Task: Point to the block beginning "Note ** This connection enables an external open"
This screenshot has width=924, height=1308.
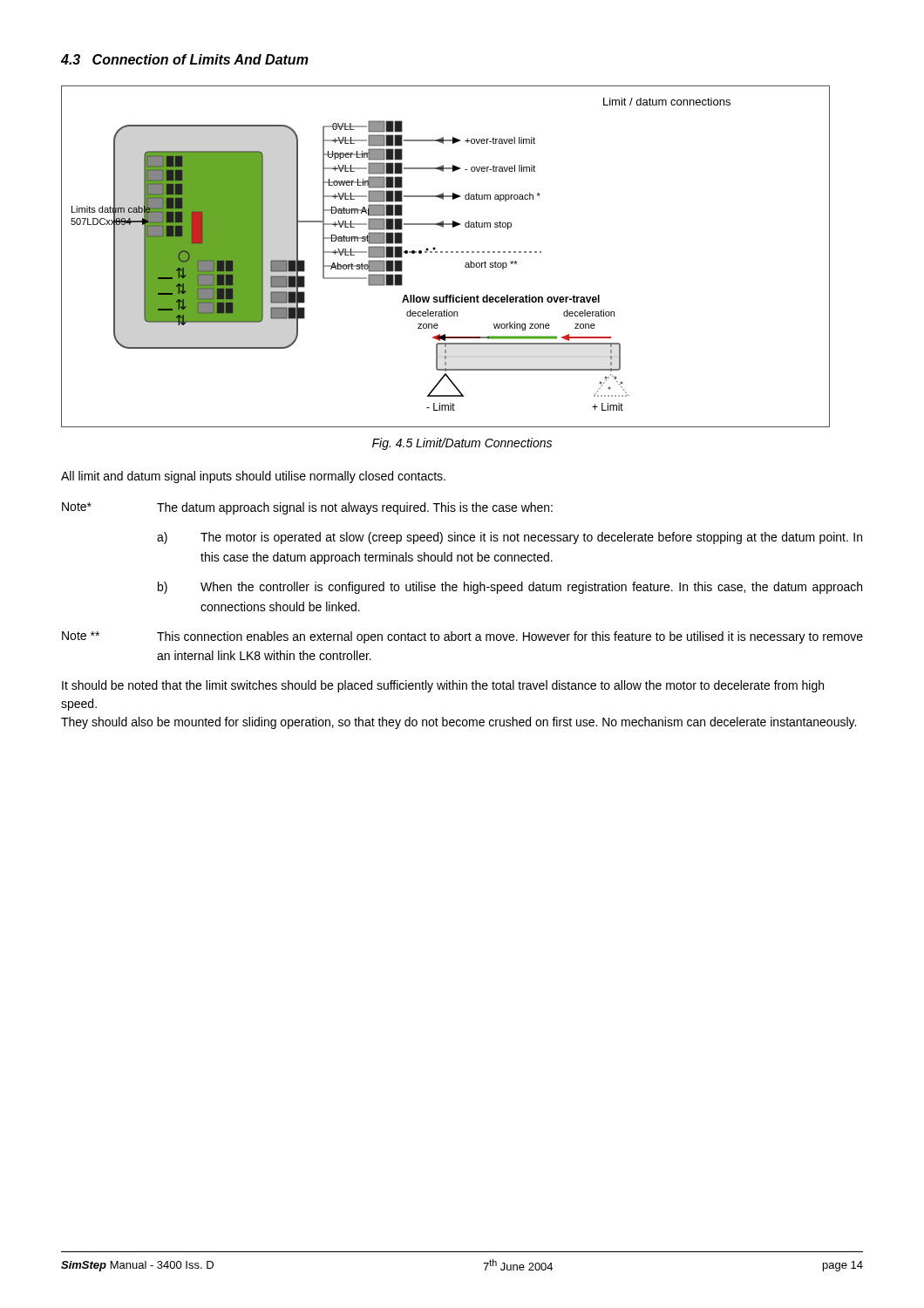Action: click(462, 646)
